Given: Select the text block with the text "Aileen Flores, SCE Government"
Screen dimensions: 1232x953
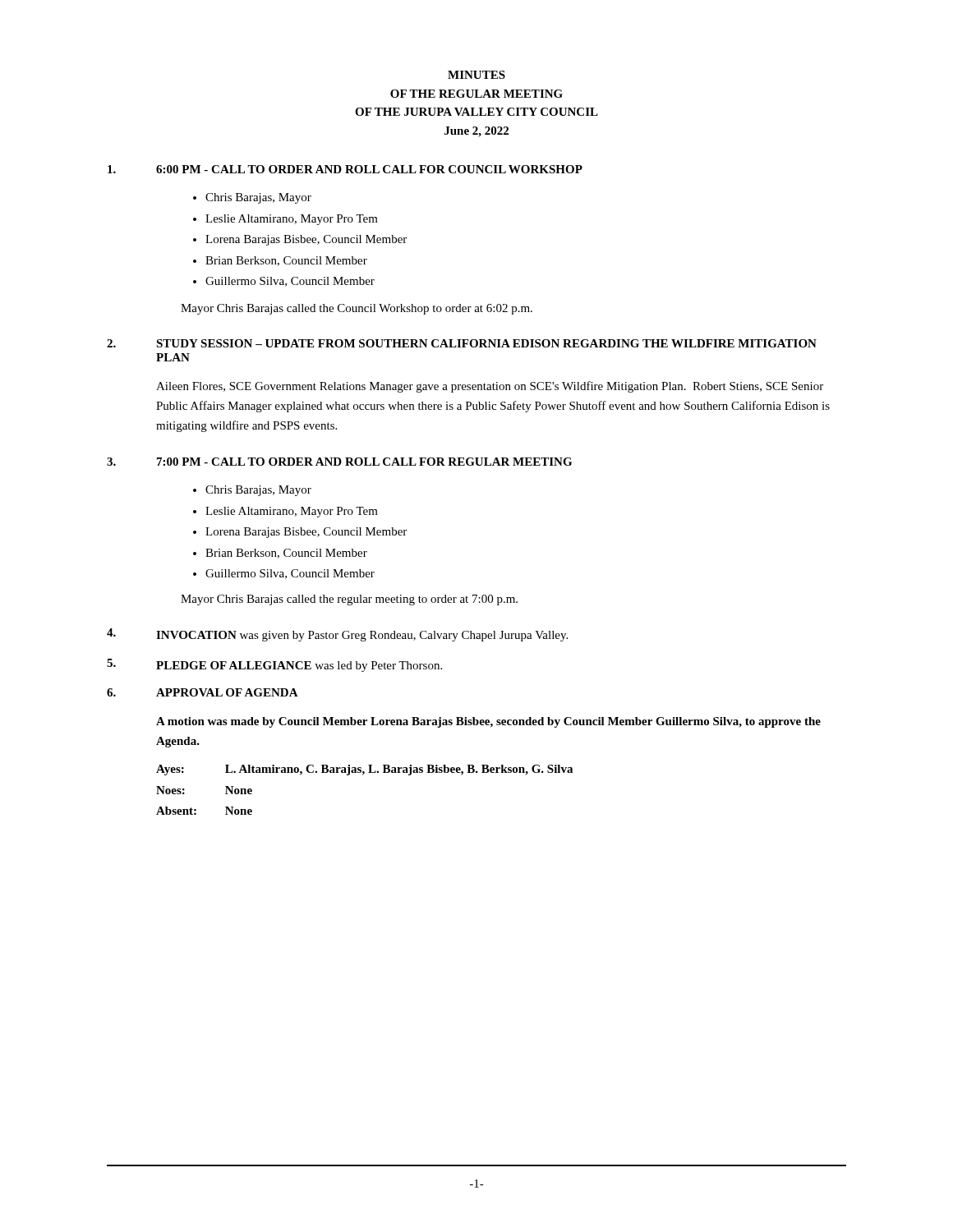Looking at the screenshot, I should (493, 406).
